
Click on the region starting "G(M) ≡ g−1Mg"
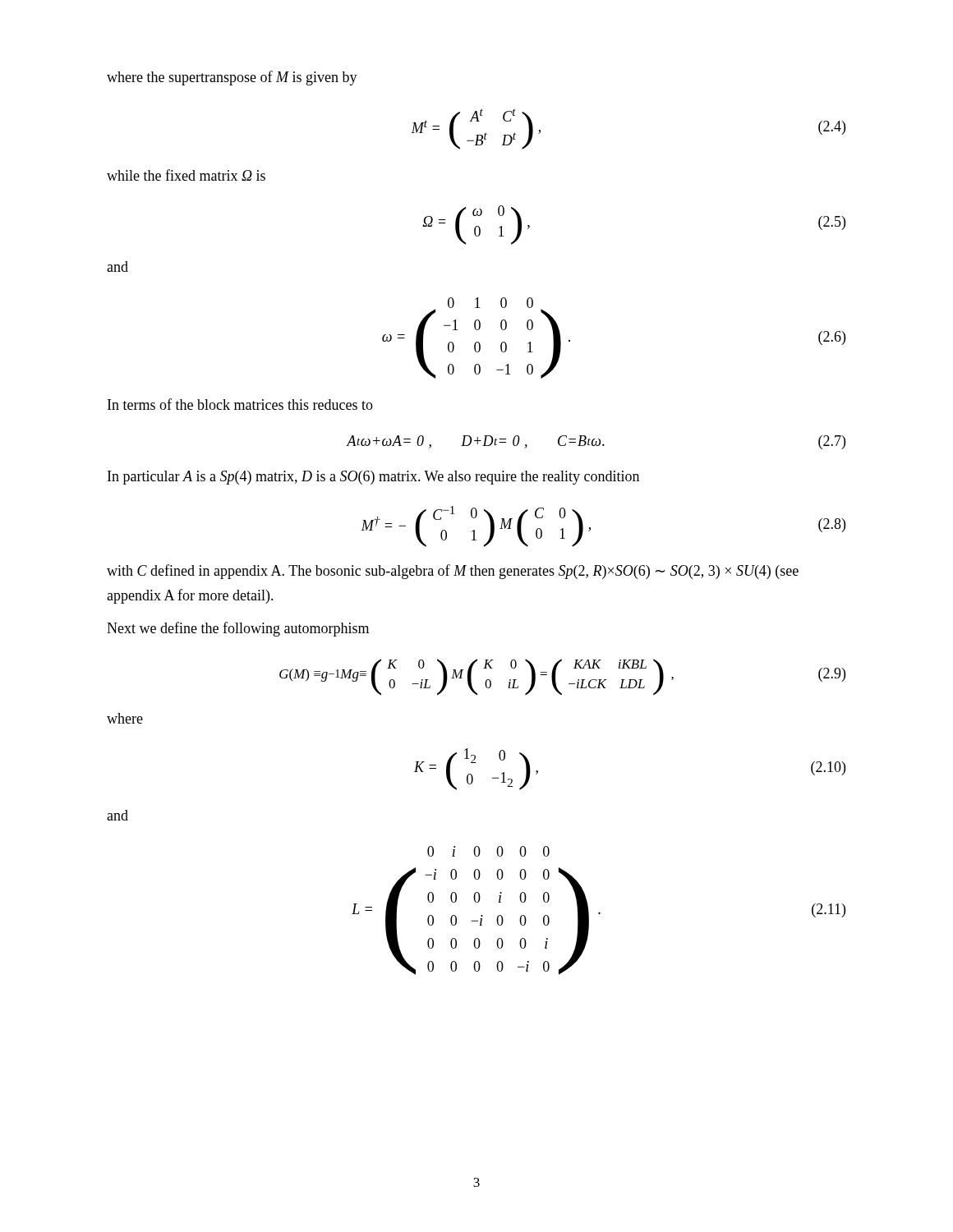tap(476, 674)
